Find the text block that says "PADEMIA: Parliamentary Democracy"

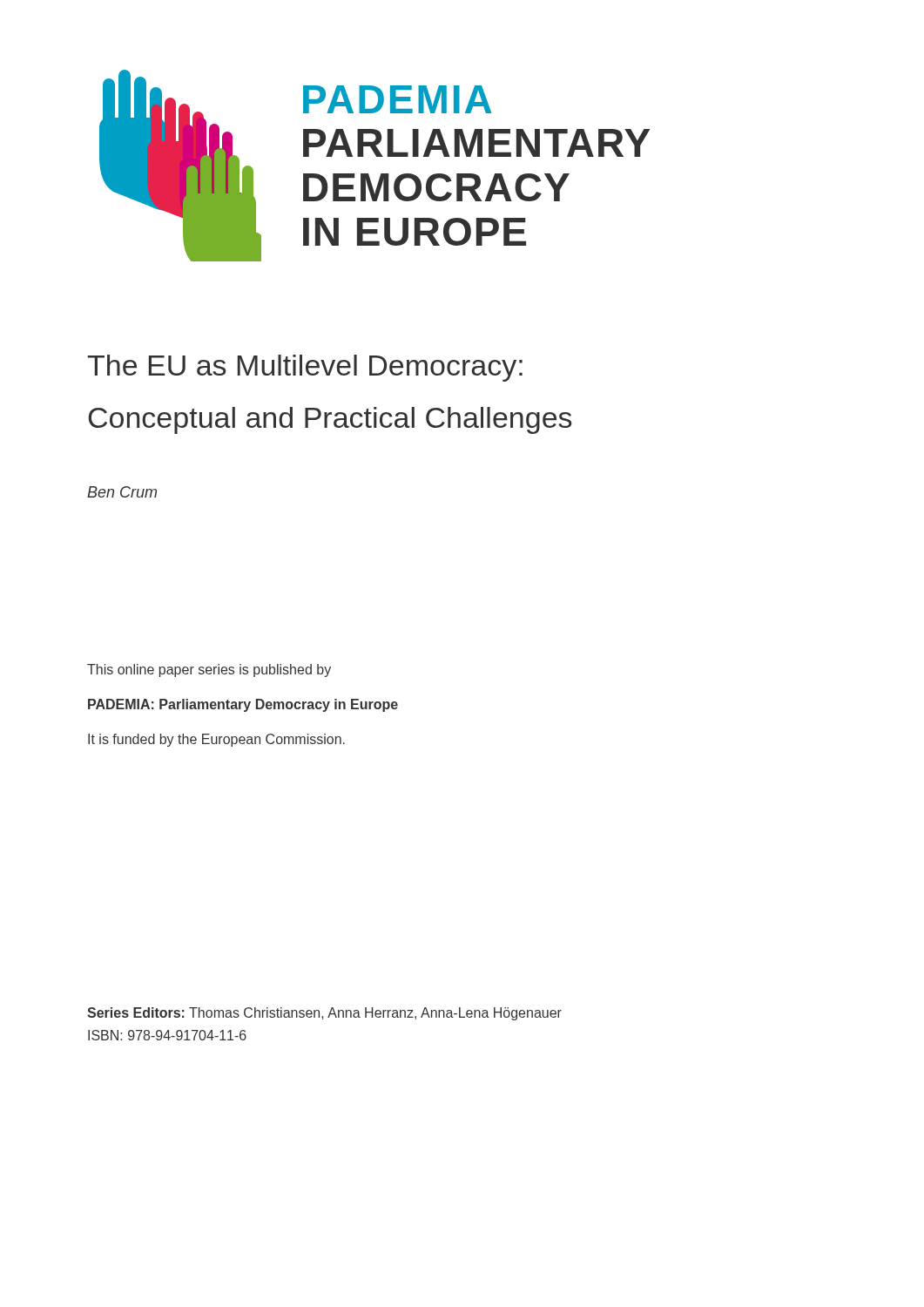[x=243, y=704]
